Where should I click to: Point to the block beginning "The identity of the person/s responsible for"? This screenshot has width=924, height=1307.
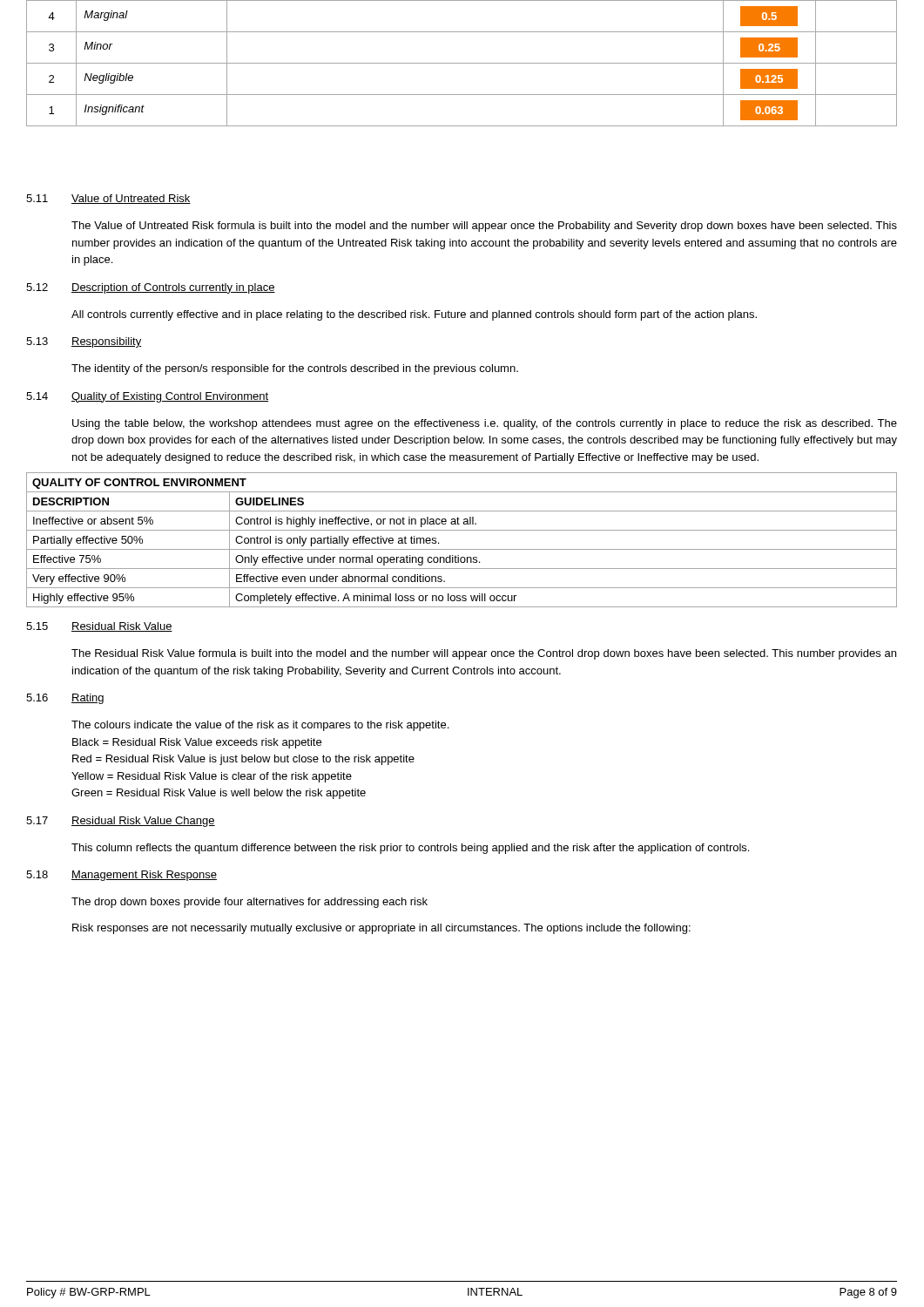tap(295, 368)
